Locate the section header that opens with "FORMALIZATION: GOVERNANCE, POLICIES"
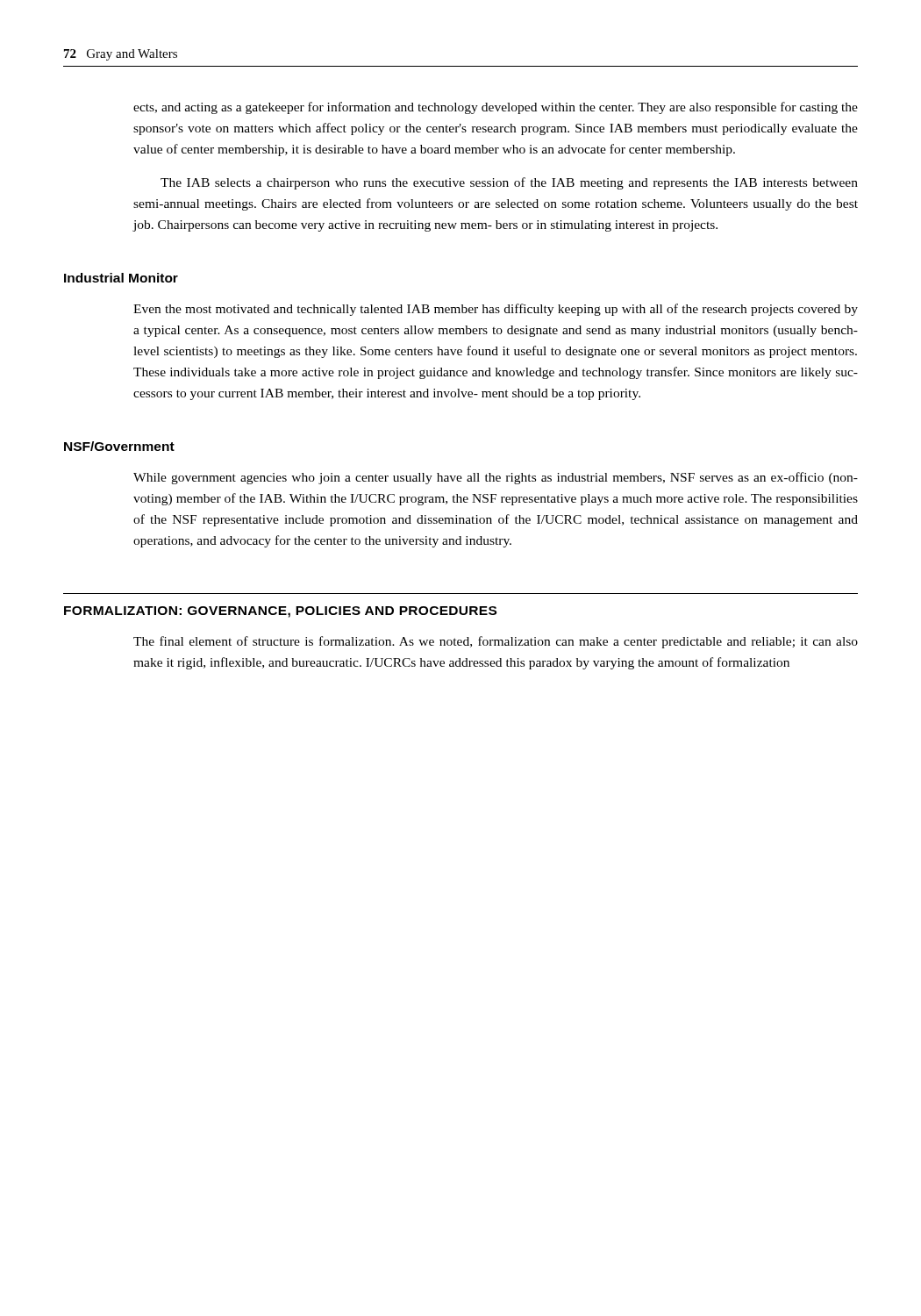Screen dimensions: 1316x921 click(280, 610)
